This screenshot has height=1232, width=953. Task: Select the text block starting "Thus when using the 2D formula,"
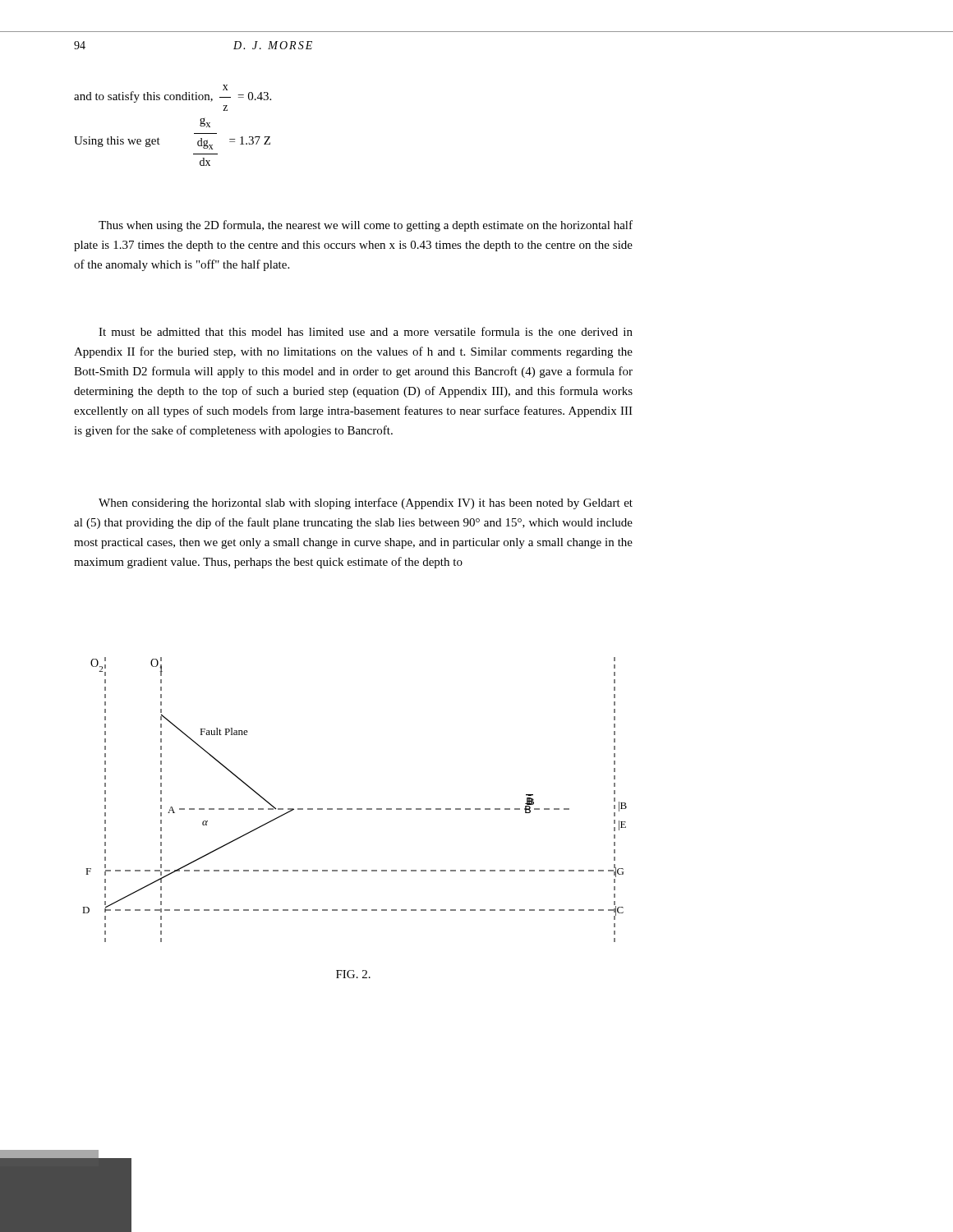(353, 245)
